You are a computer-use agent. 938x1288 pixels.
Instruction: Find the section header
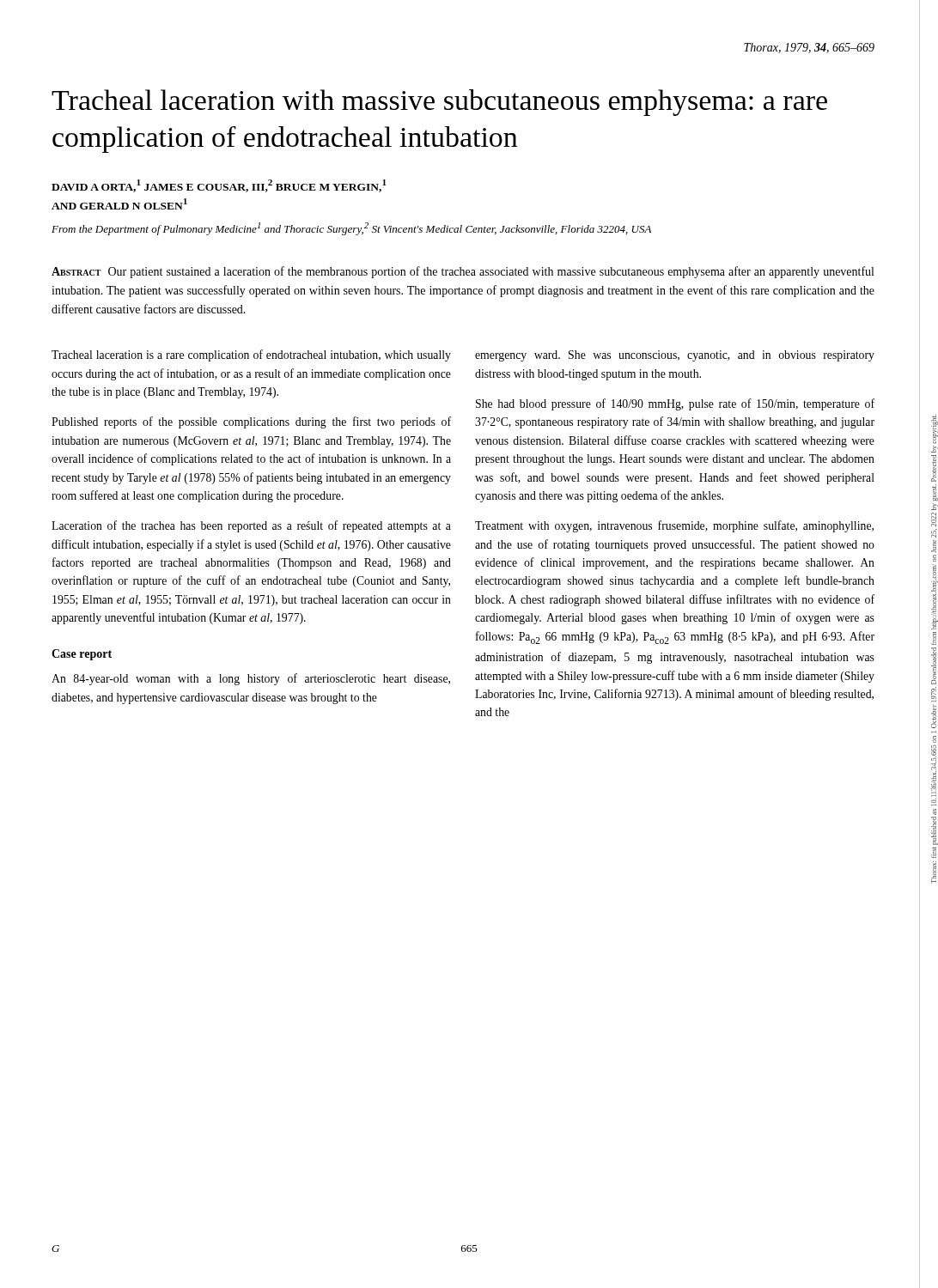(82, 654)
